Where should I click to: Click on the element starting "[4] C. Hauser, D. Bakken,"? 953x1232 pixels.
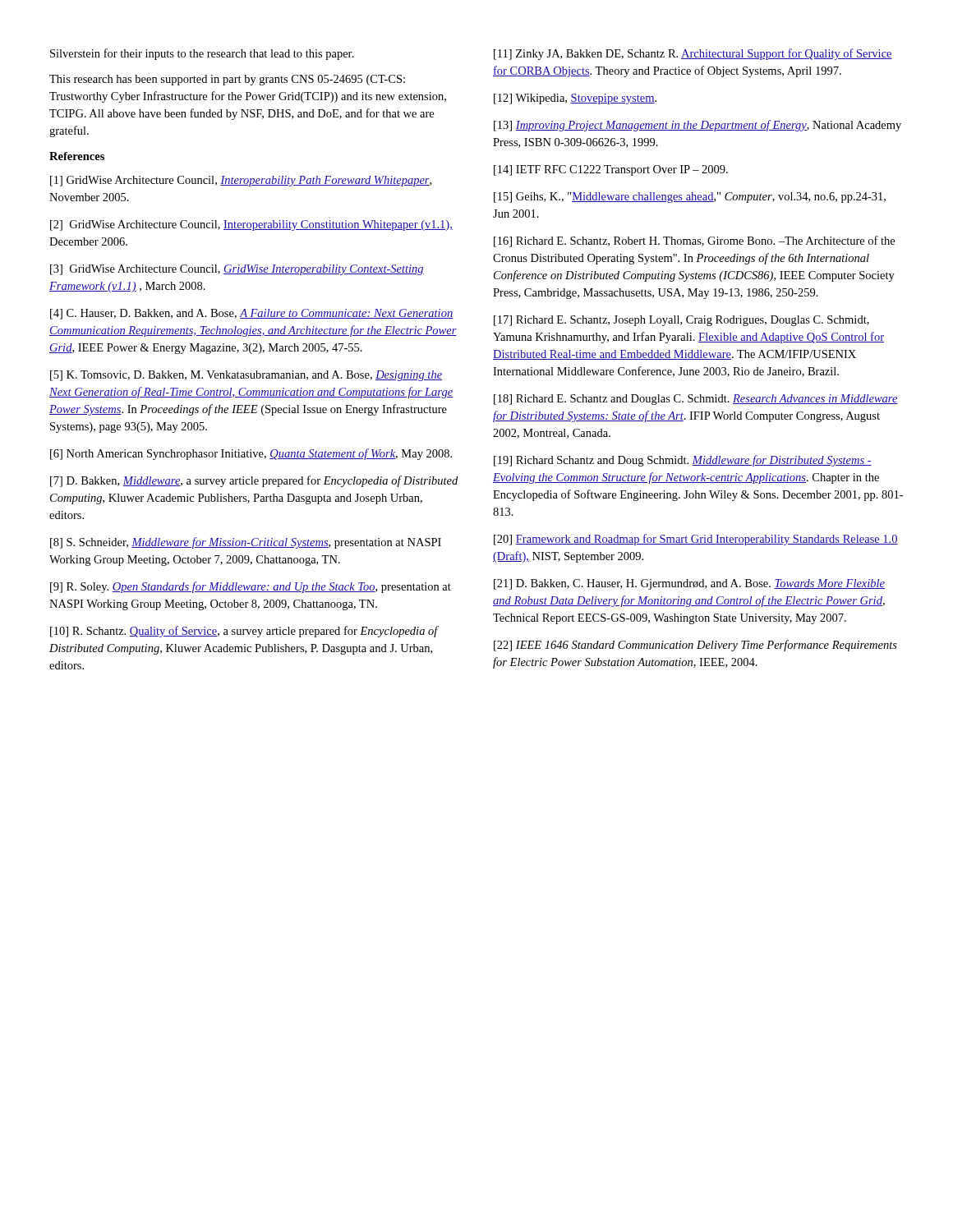[253, 330]
